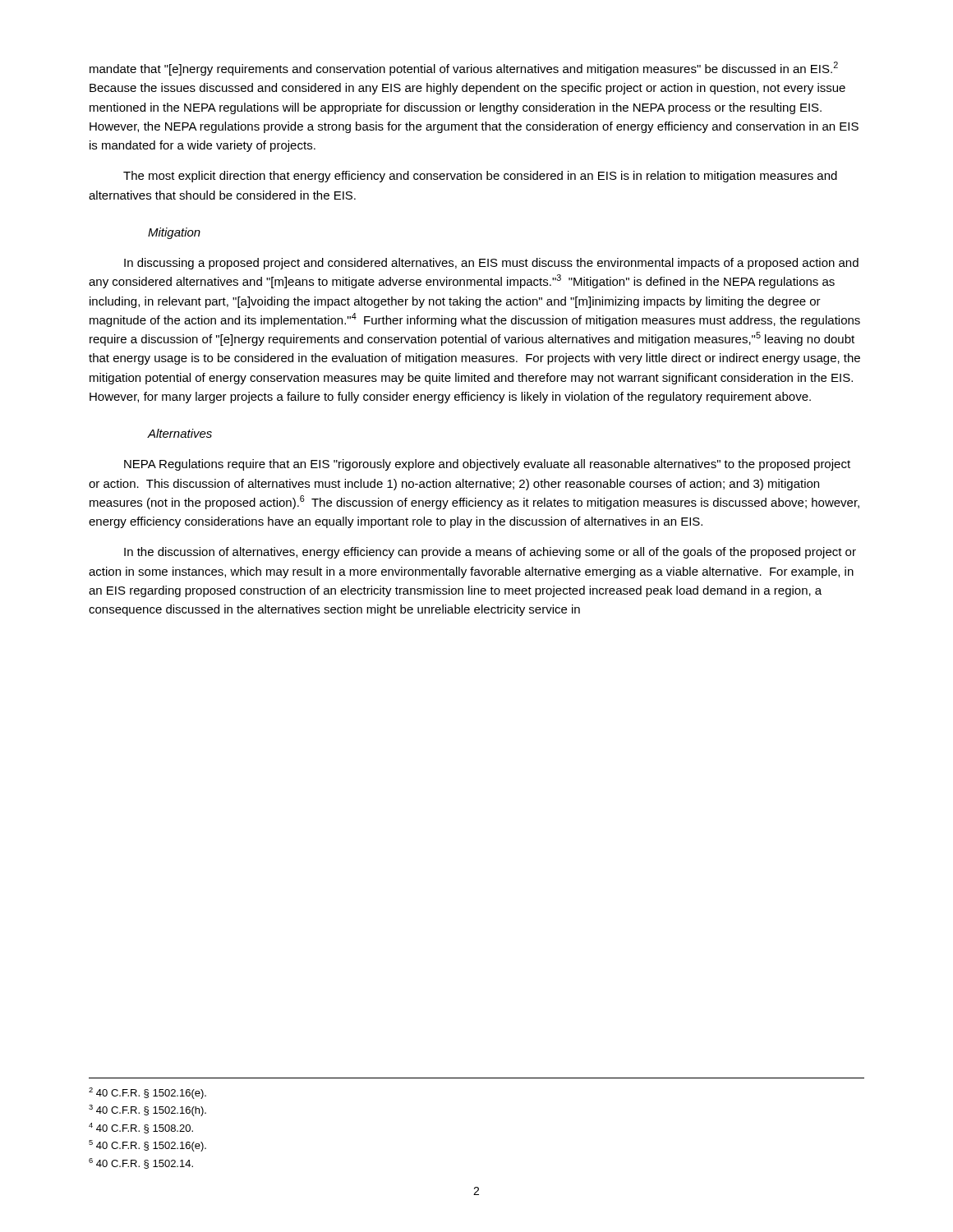Screen dimensions: 1232x953
Task: Select the element starting "3 40 C.F.R. §"
Action: click(147, 1110)
